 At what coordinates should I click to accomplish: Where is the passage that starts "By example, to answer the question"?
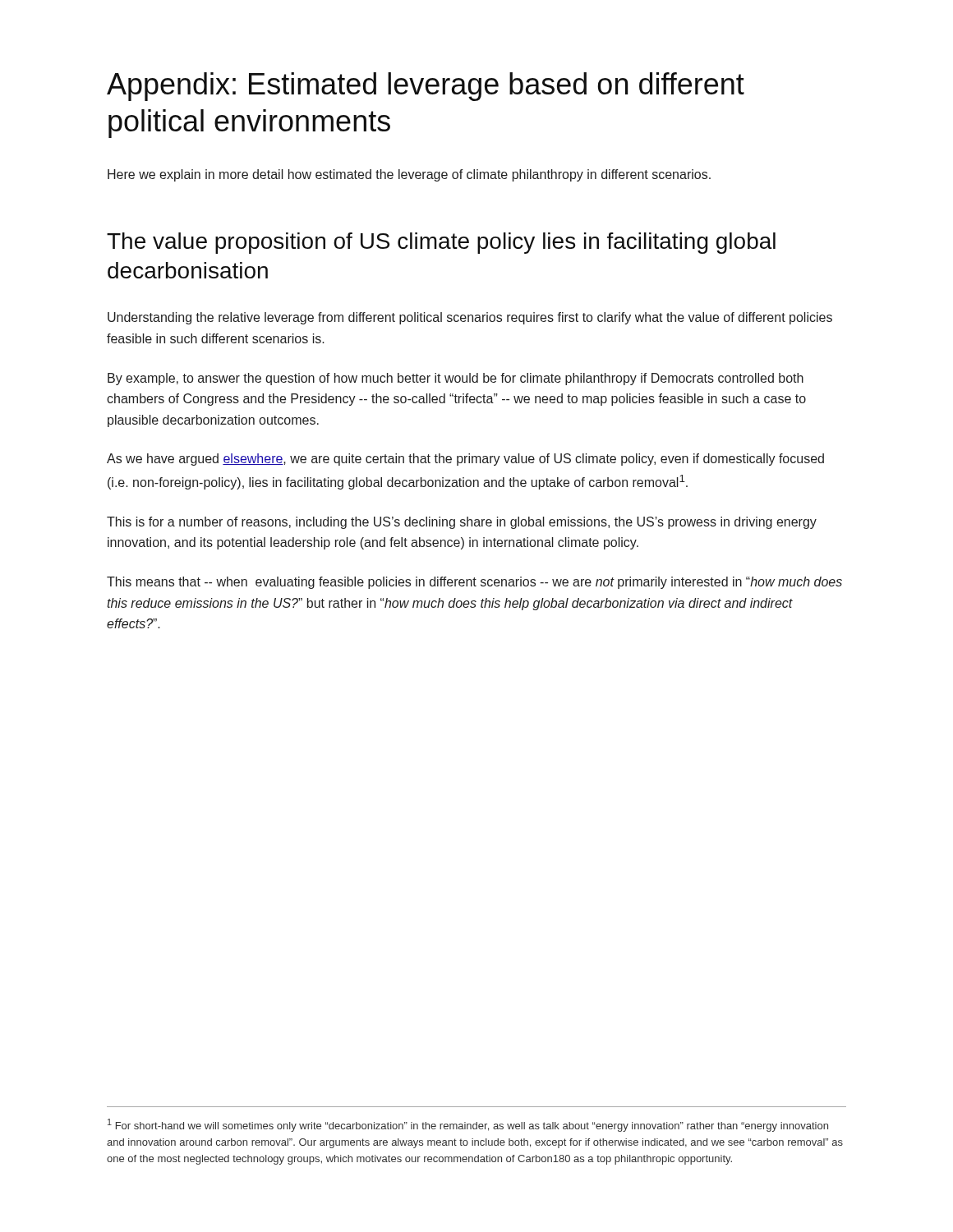(x=456, y=399)
